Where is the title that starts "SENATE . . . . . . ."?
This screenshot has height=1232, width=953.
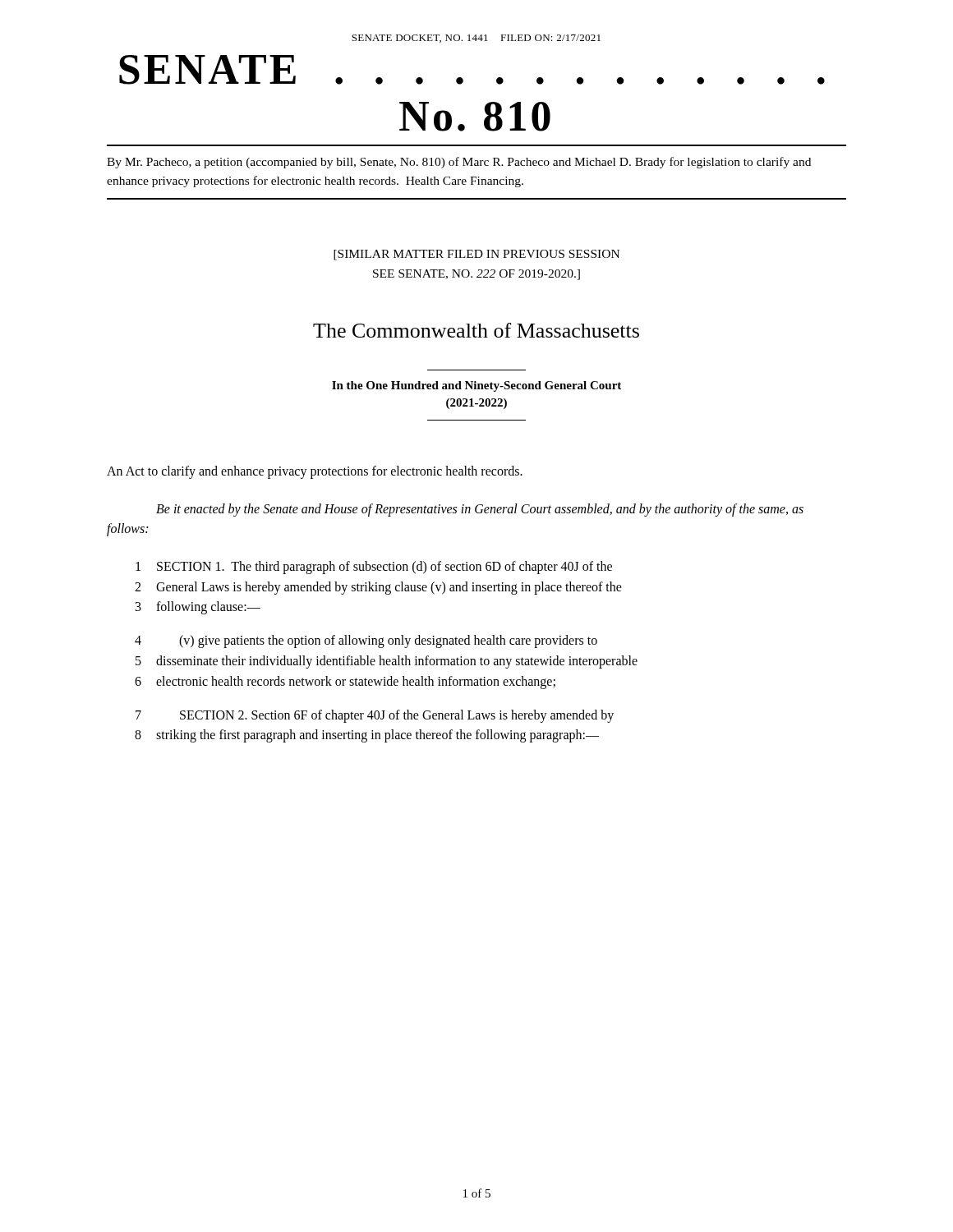[476, 93]
